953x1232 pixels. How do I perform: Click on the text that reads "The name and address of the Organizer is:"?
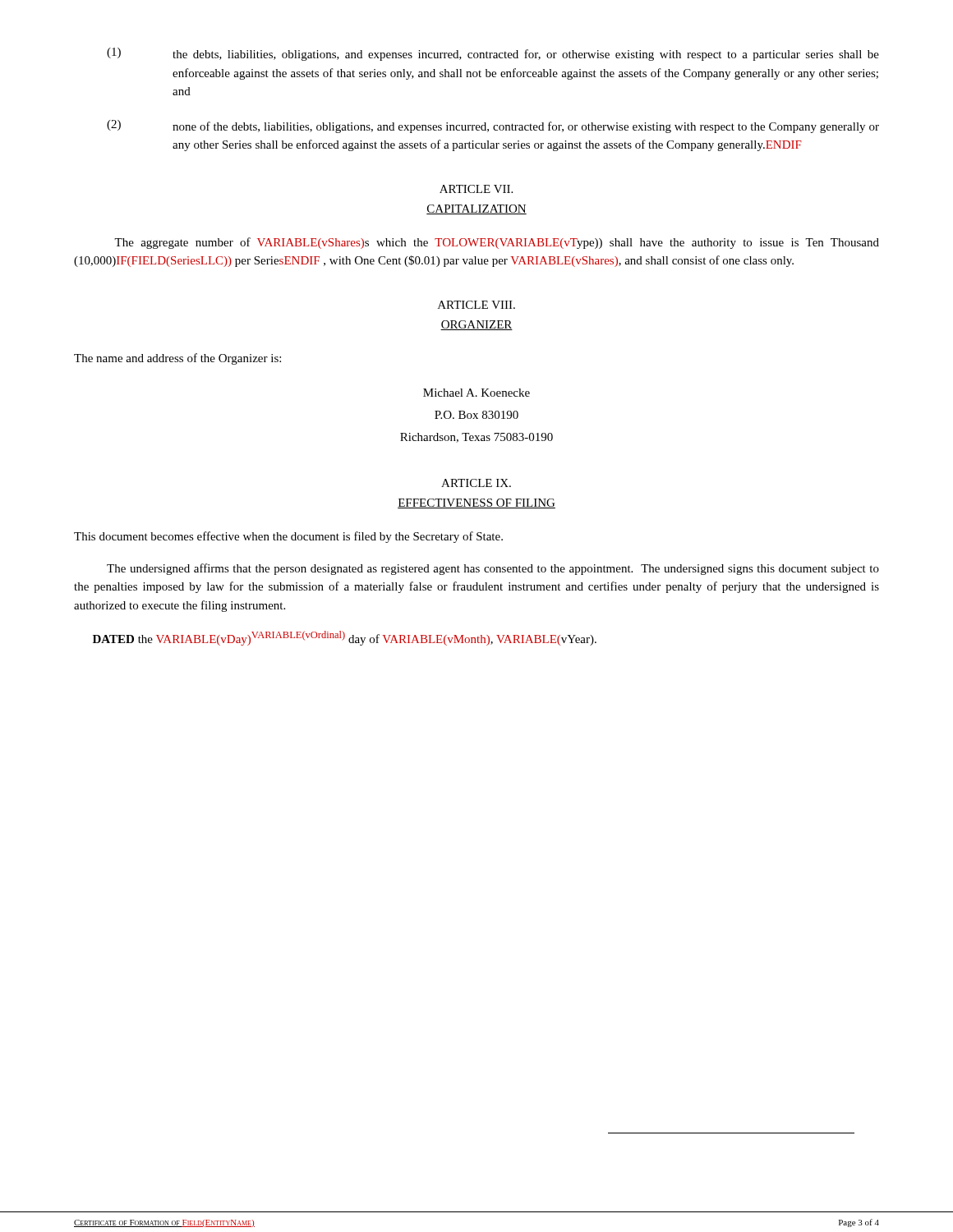point(178,358)
